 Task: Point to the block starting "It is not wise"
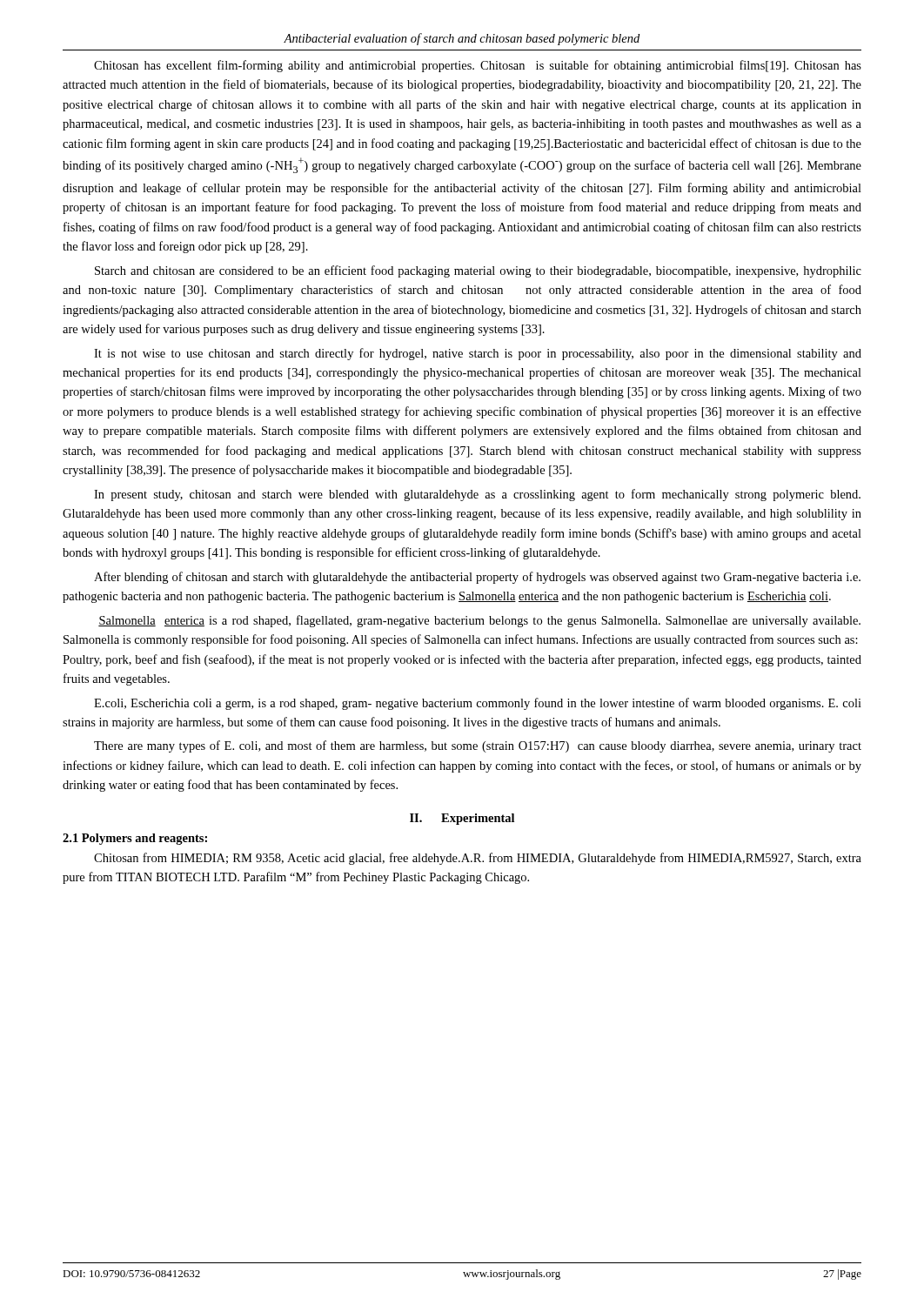(462, 412)
